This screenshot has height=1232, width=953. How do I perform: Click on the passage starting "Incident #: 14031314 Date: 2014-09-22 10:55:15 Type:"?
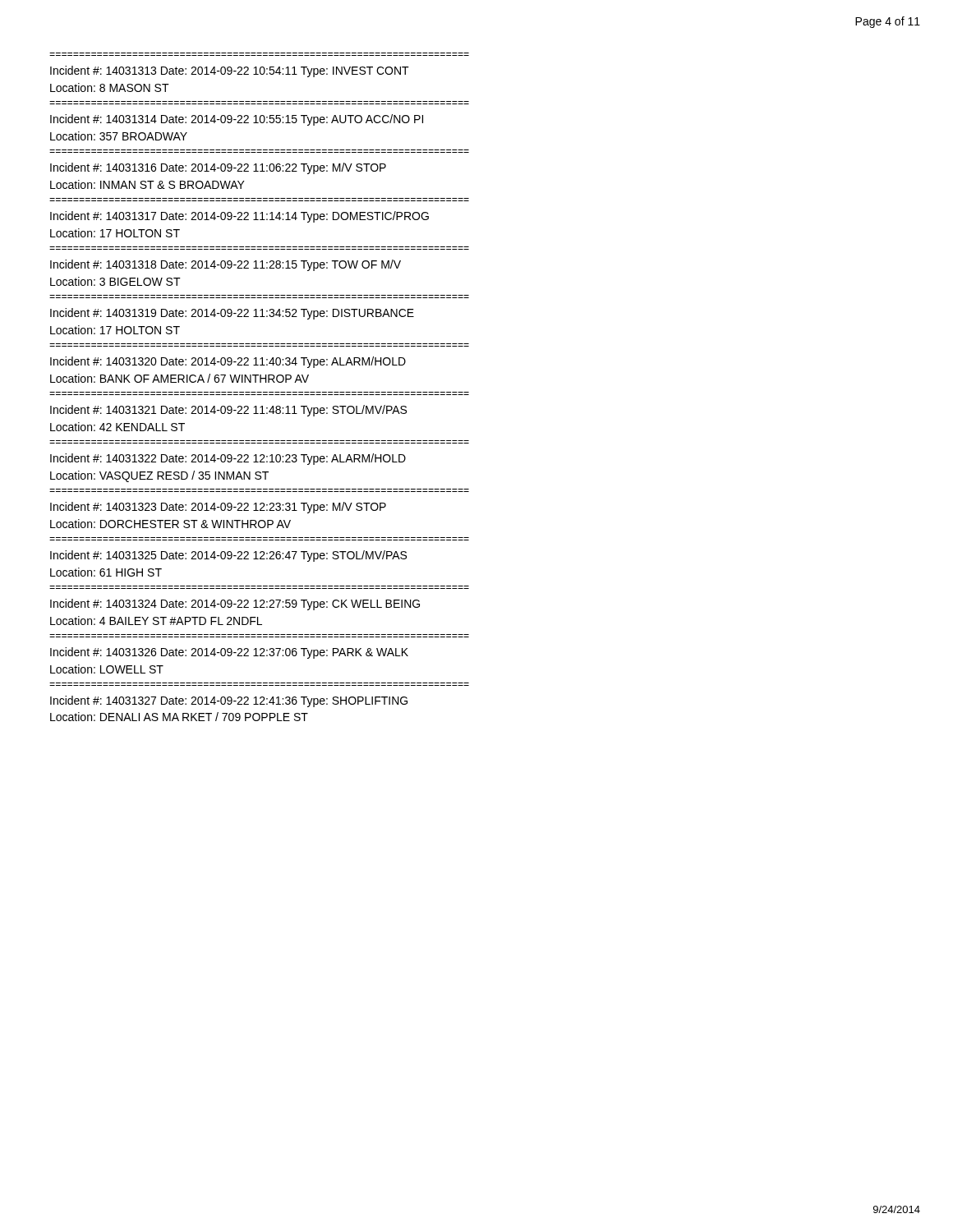[x=237, y=128]
